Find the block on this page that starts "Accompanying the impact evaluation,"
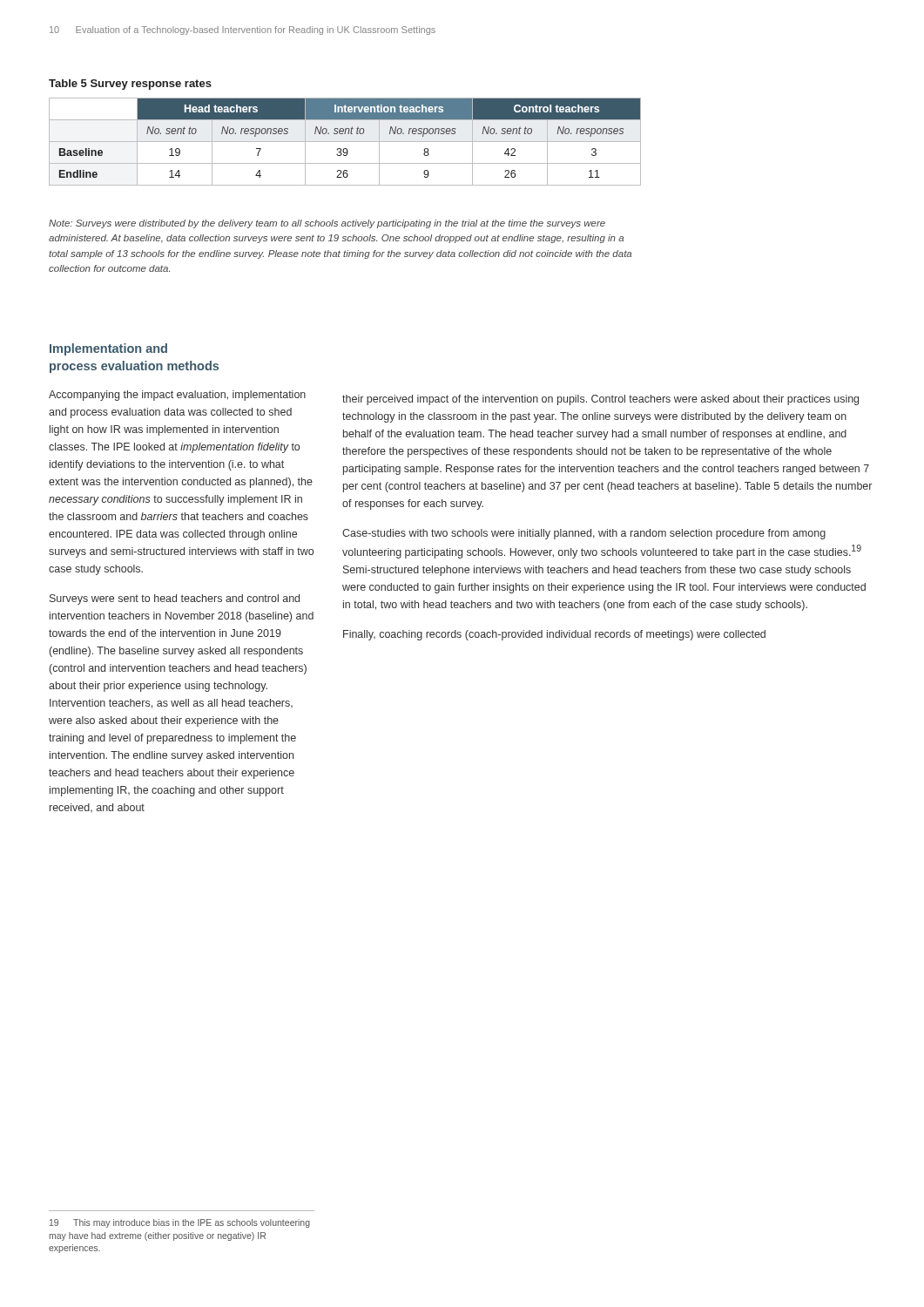Image resolution: width=924 pixels, height=1307 pixels. 181,481
